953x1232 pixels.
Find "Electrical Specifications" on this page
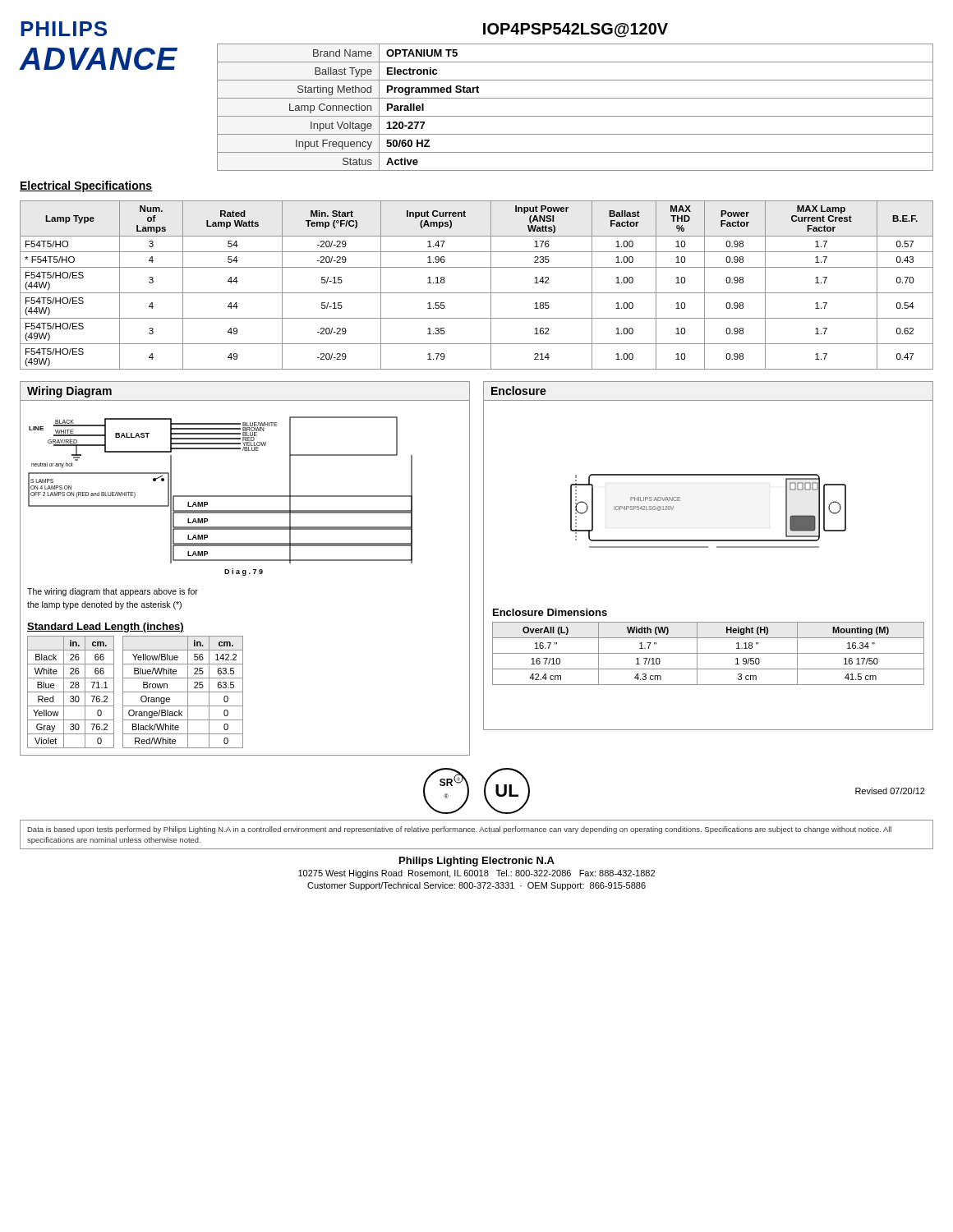click(x=86, y=186)
